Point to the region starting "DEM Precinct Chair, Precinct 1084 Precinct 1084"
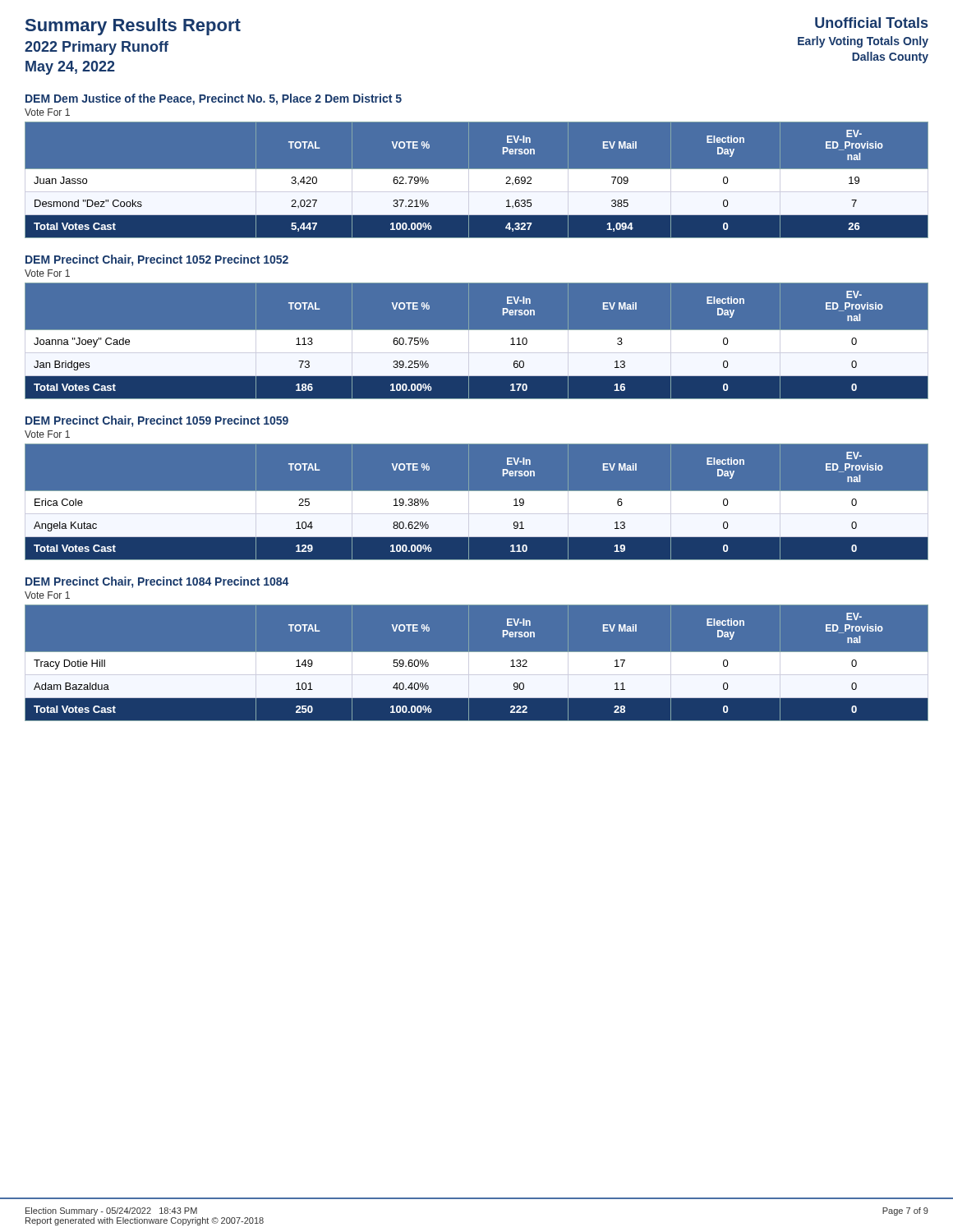953x1232 pixels. tap(157, 582)
